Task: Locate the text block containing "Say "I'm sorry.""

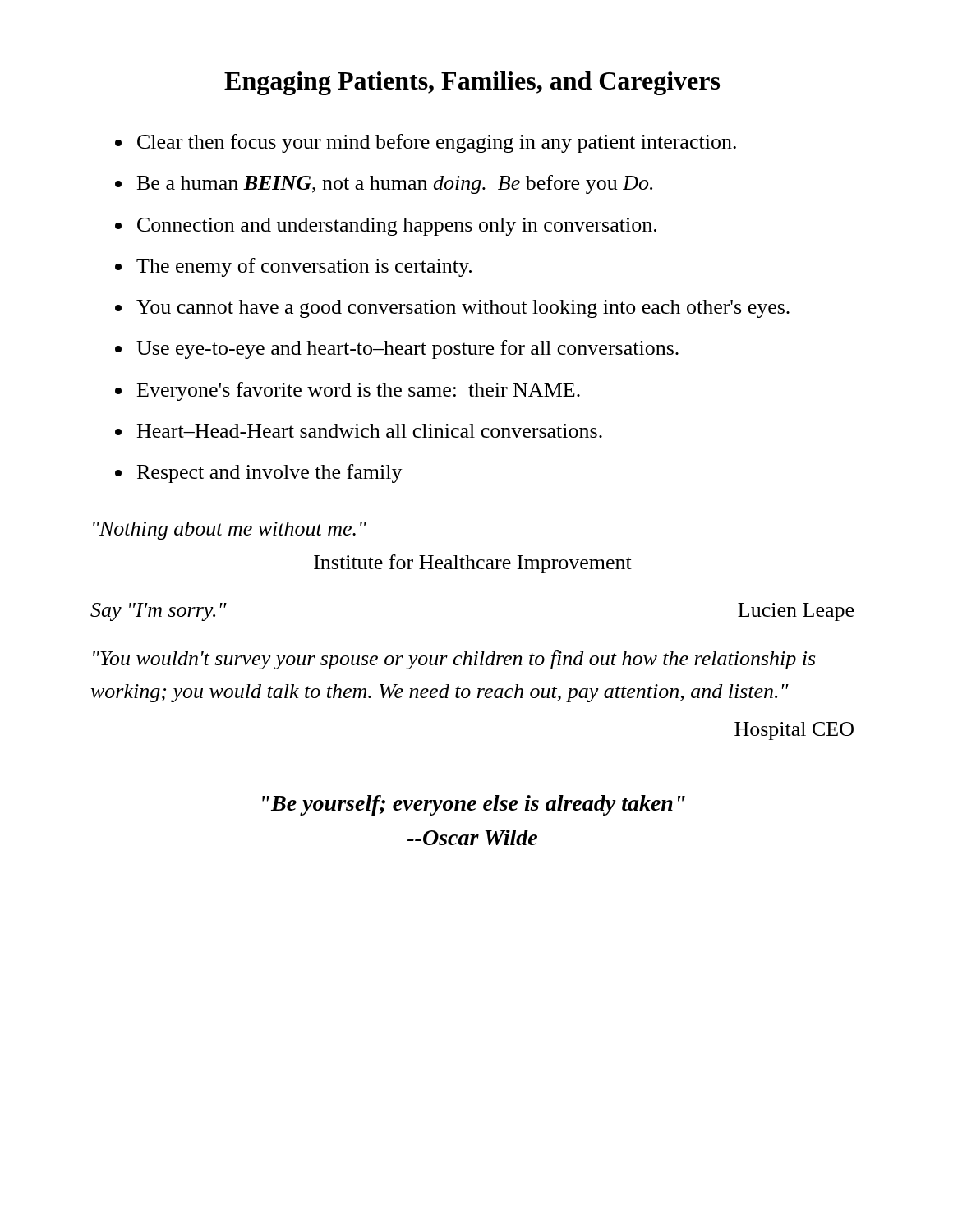Action: (x=154, y=611)
